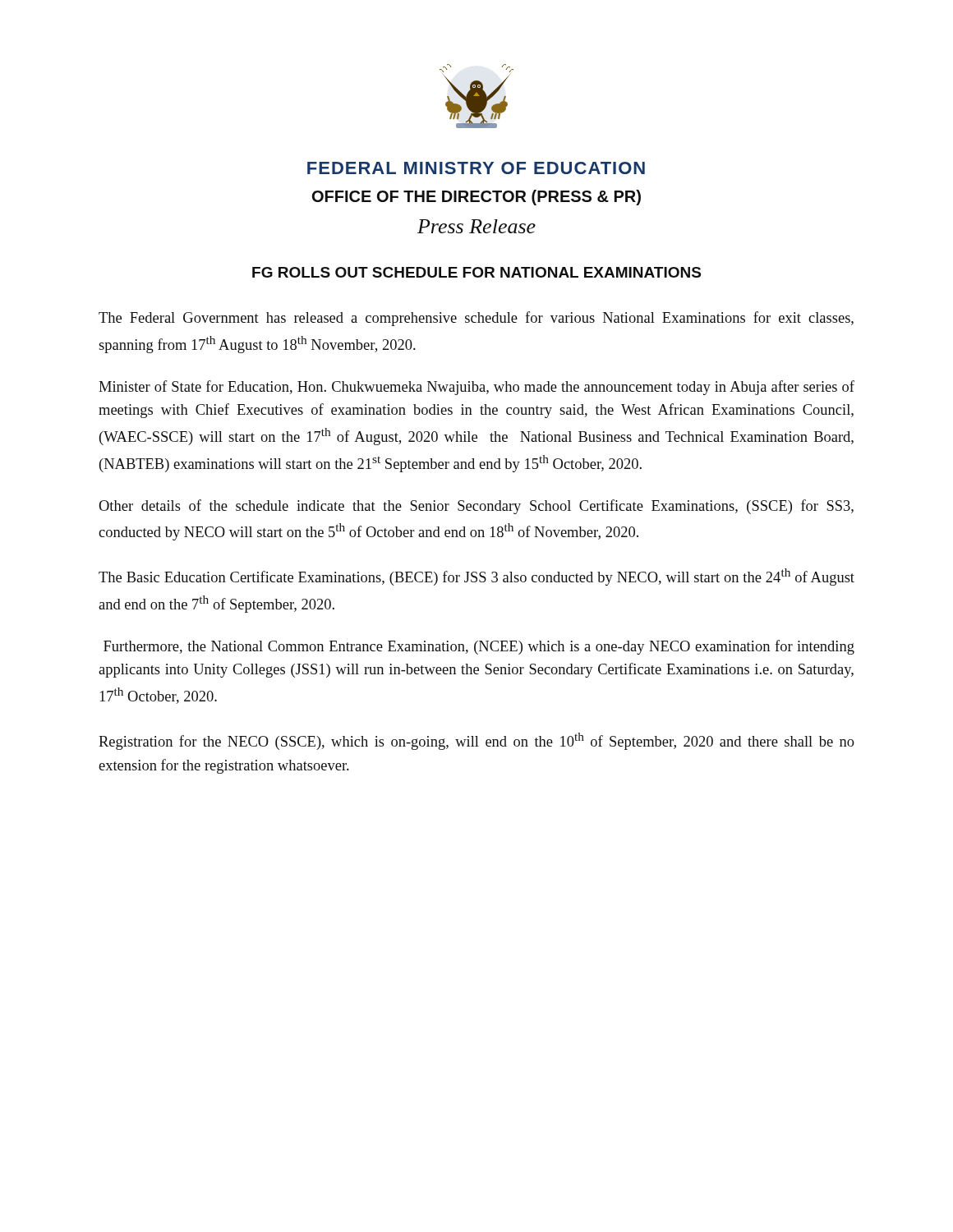
Task: Point to the text starting "The Basic Education Certificate Examinations, (BECE) for JSS"
Action: point(476,589)
